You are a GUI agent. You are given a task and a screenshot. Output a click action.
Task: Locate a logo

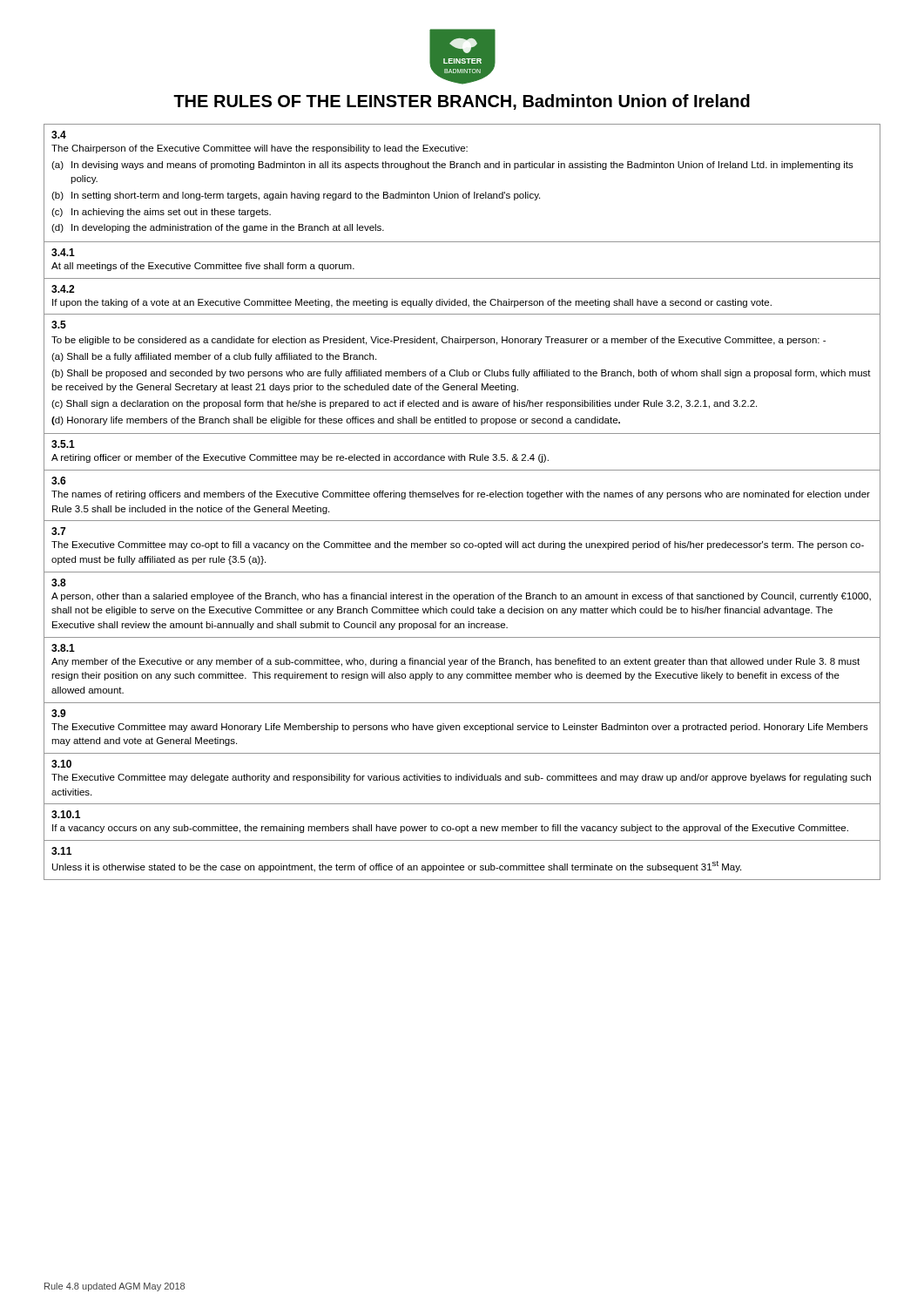(462, 57)
